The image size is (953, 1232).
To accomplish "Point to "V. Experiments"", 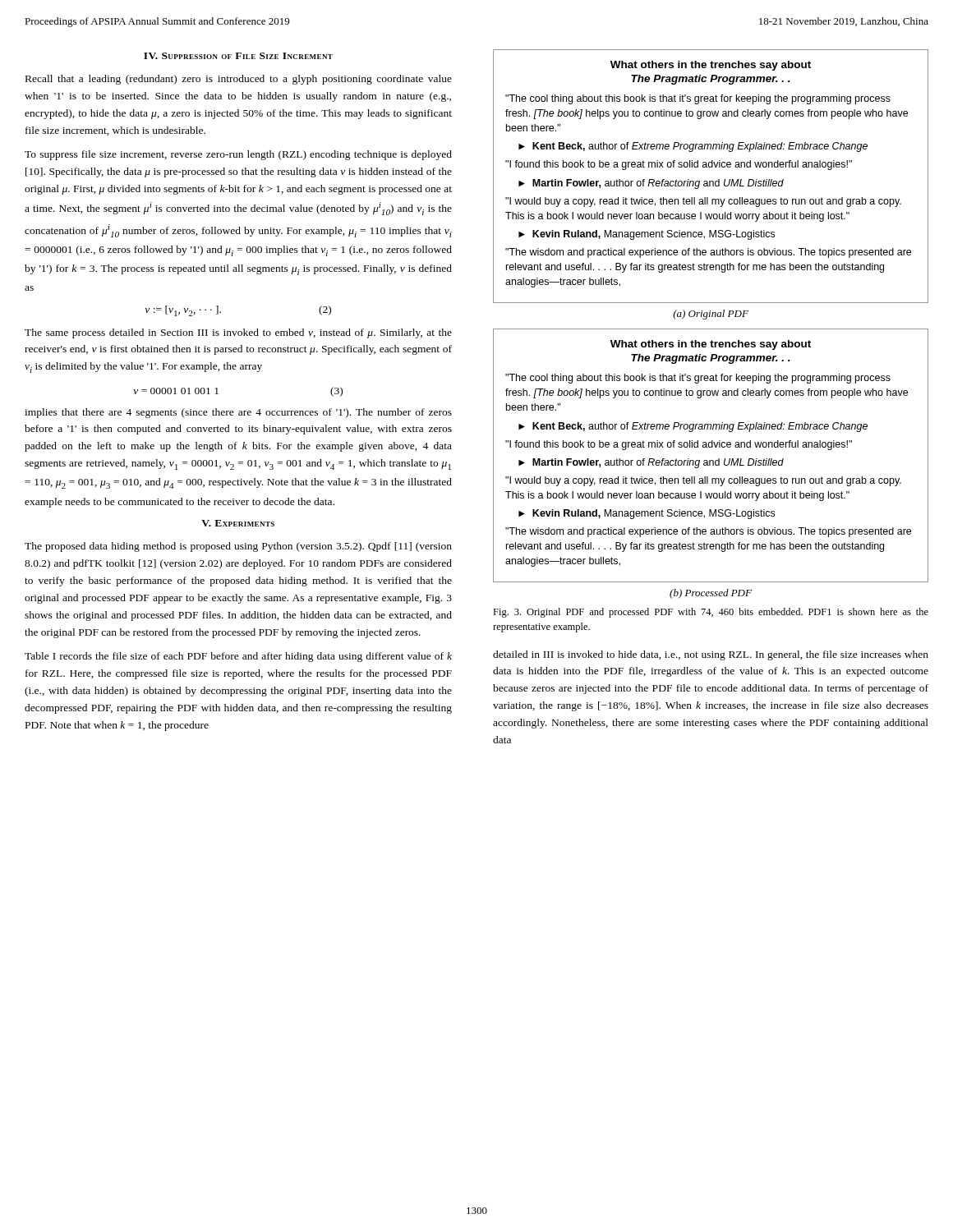I will pos(238,523).
